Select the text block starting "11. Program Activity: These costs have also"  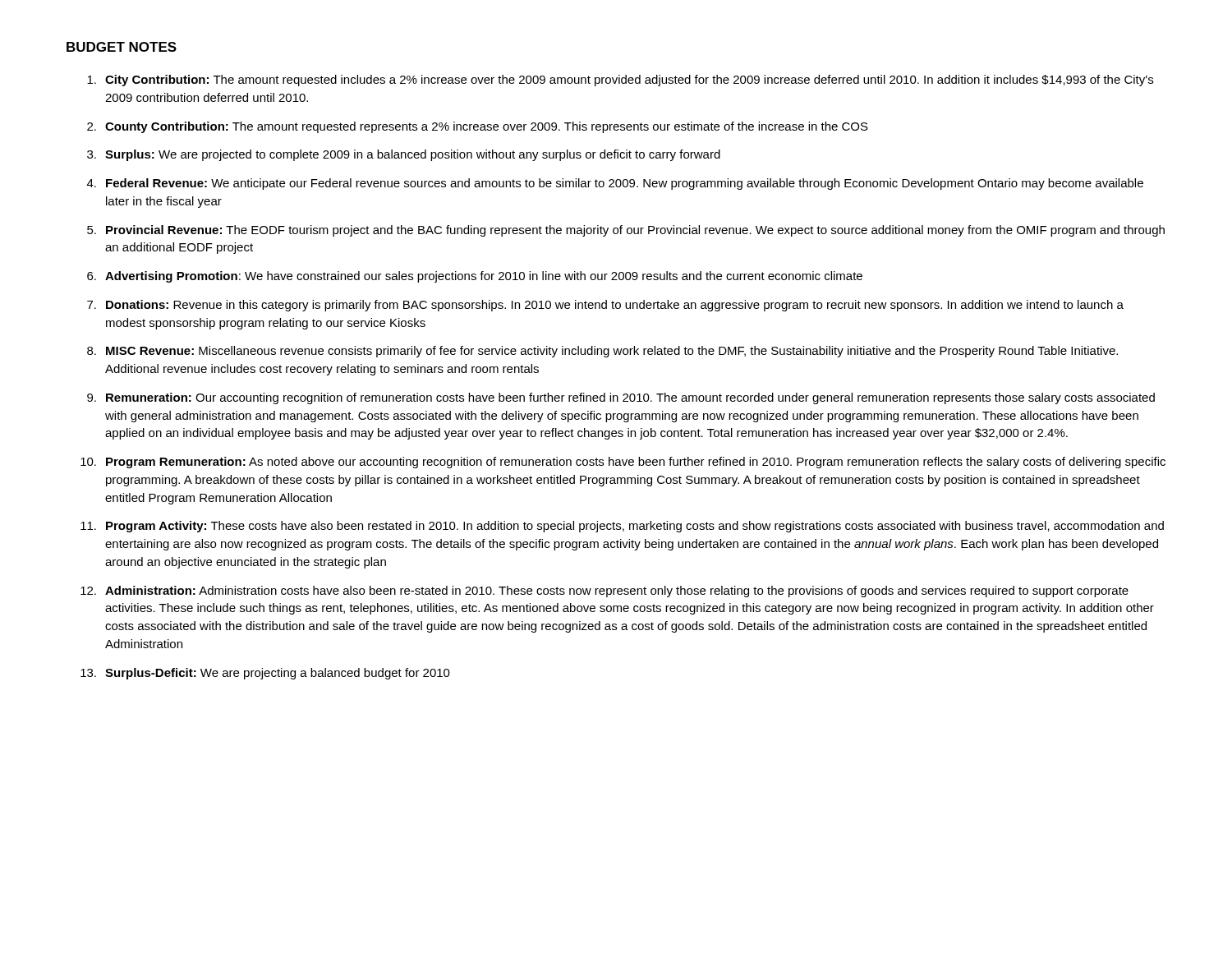click(x=616, y=544)
